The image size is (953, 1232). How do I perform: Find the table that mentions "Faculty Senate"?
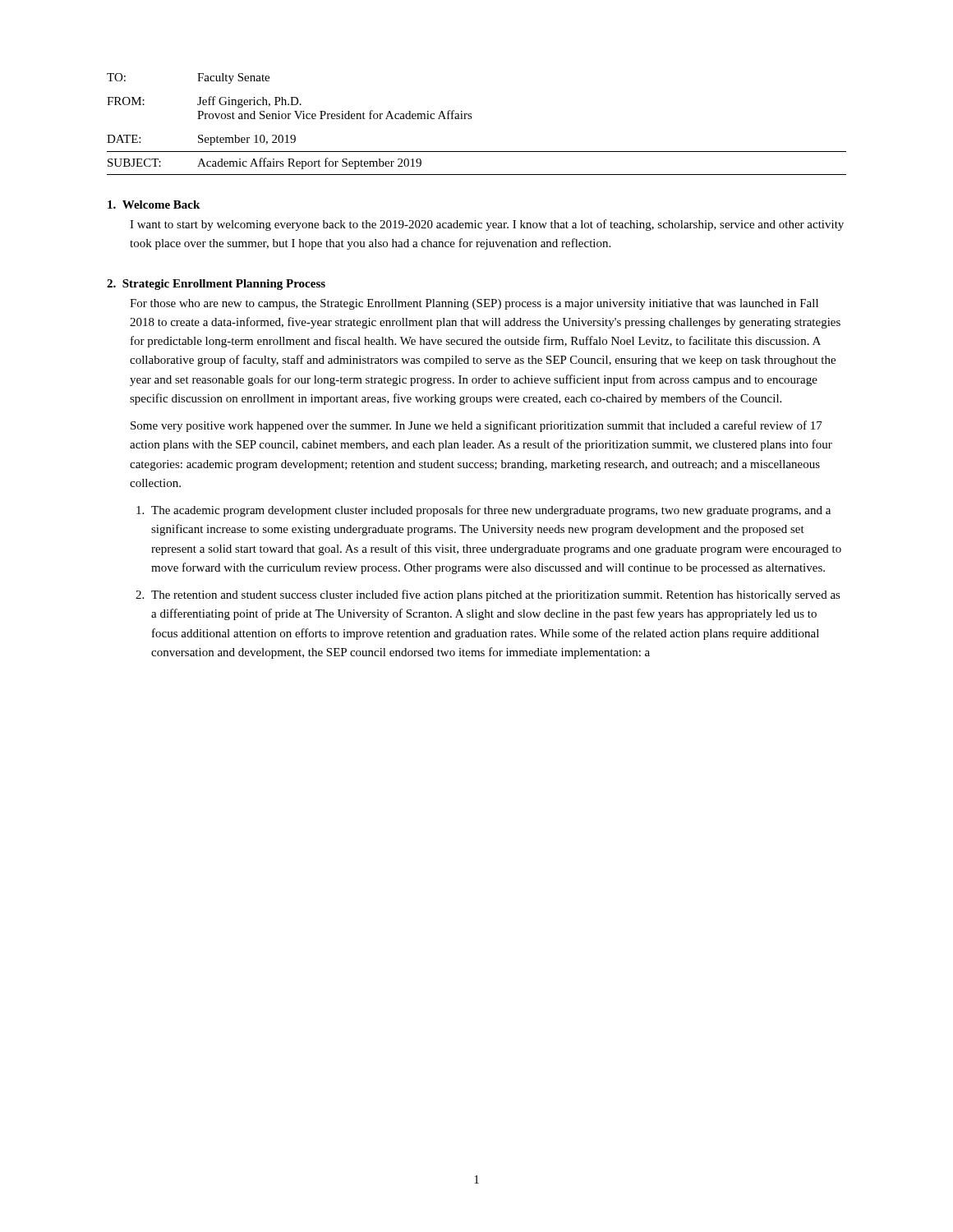pyautogui.click(x=476, y=120)
